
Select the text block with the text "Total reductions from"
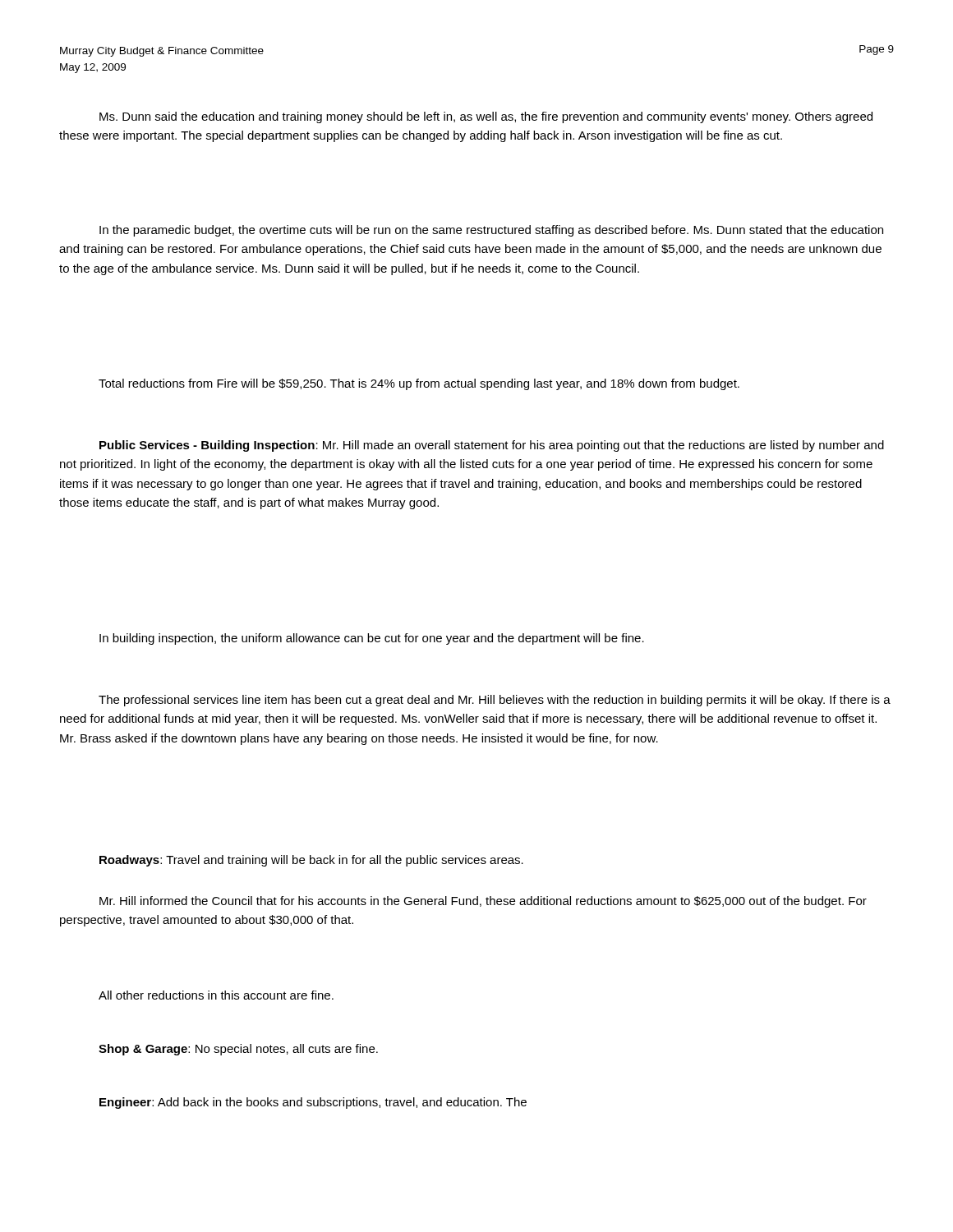coord(419,383)
